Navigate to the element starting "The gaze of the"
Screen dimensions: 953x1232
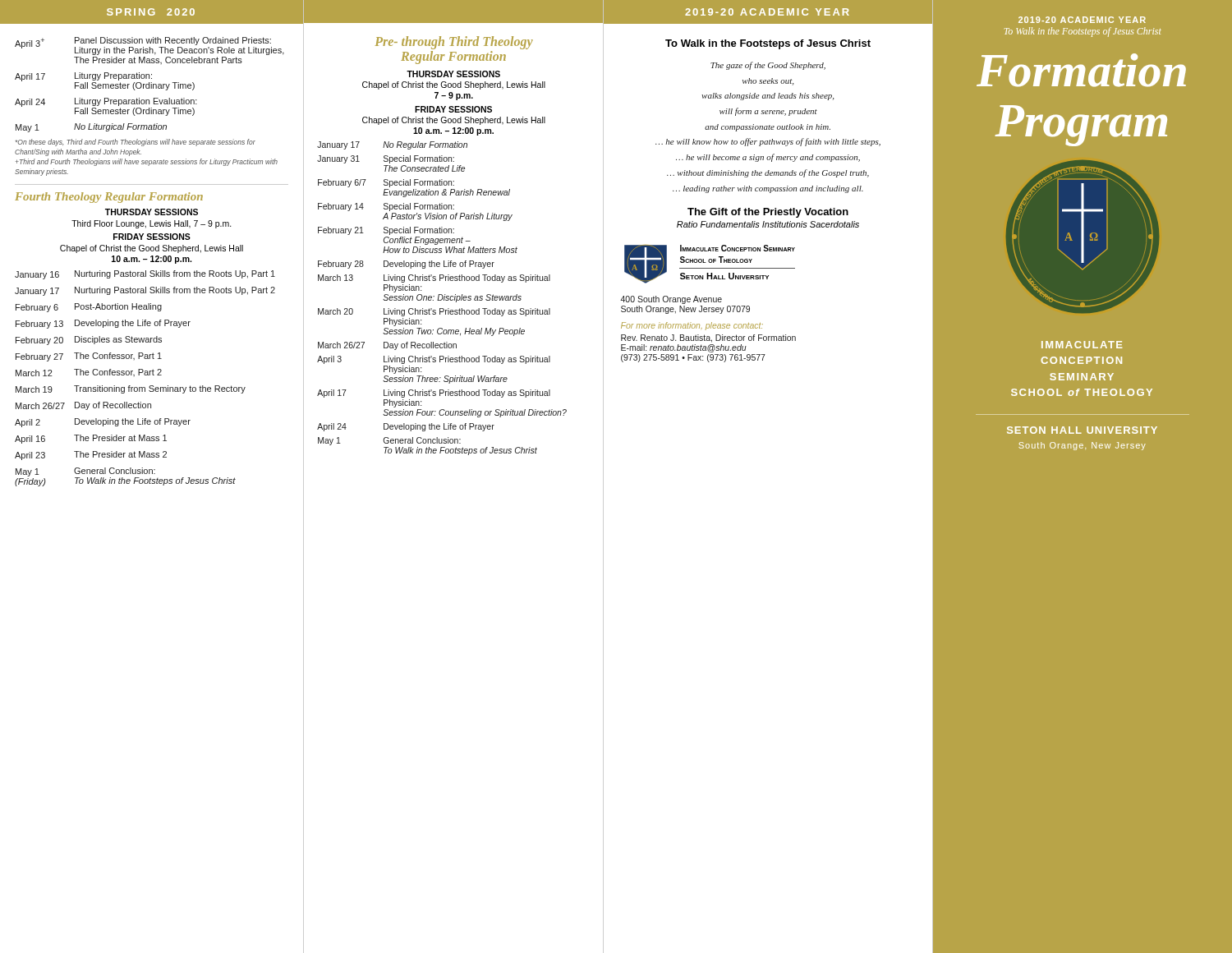point(768,126)
